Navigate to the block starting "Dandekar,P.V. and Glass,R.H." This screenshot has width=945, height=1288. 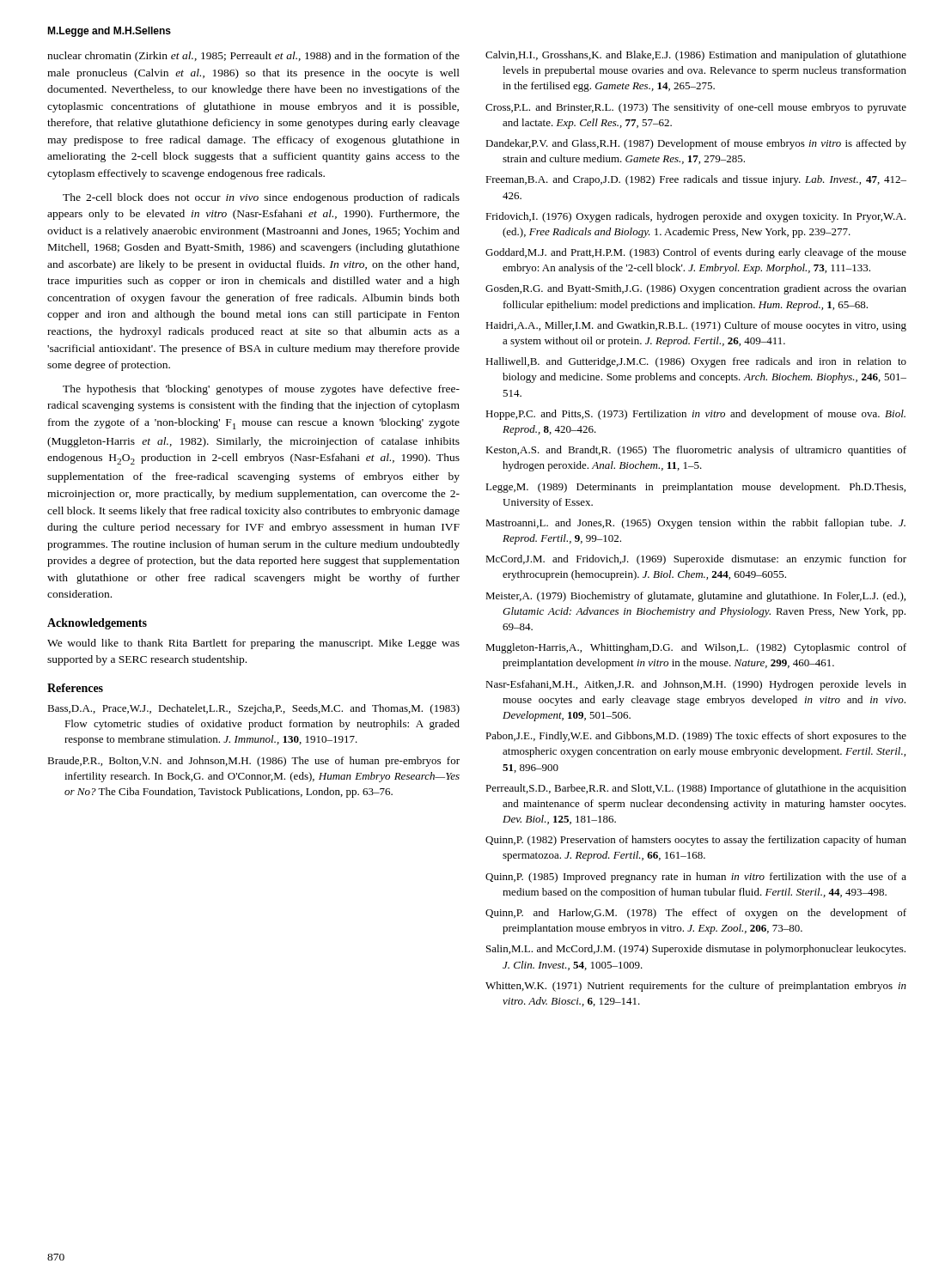point(696,151)
